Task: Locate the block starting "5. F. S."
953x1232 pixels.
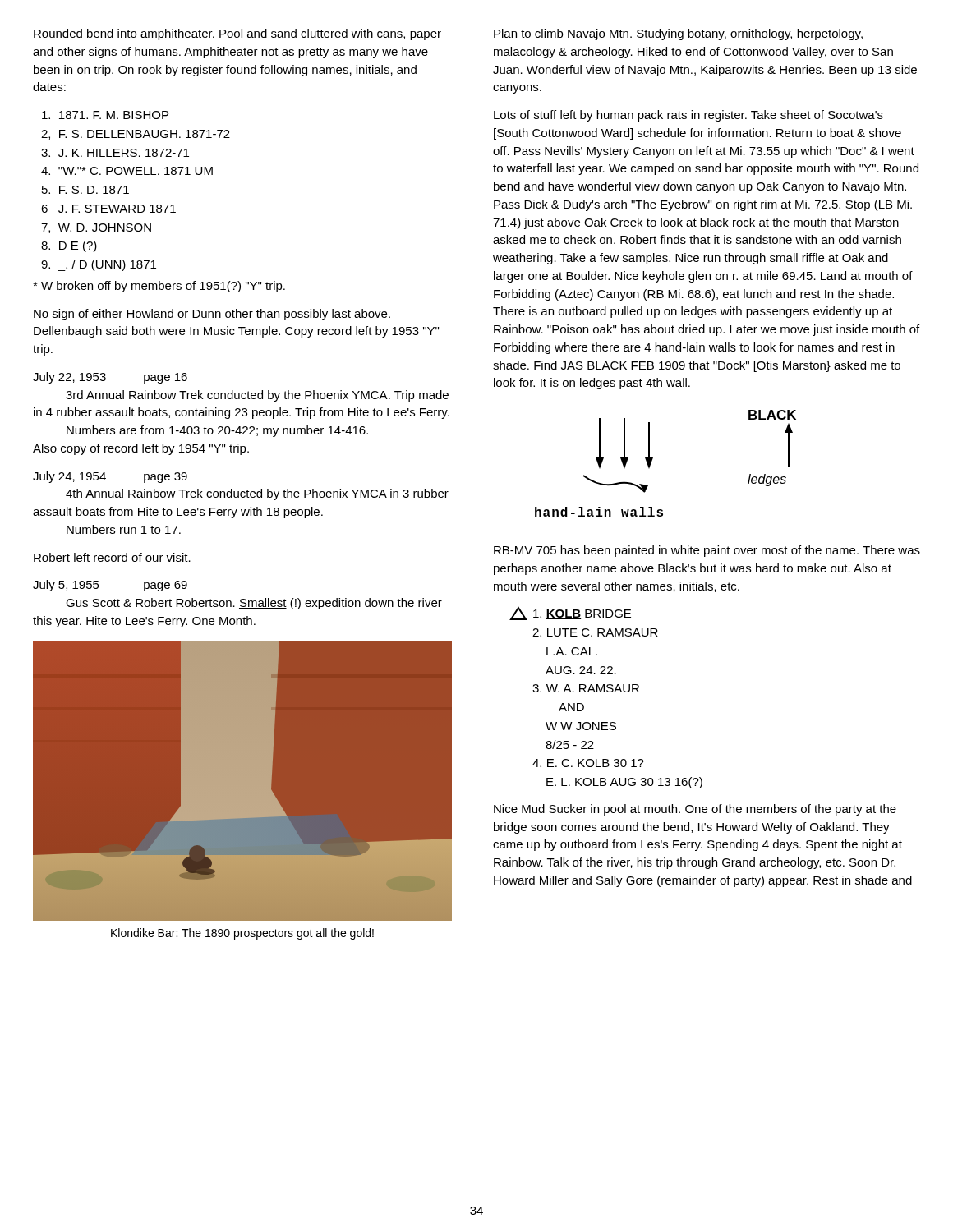Action: click(x=85, y=189)
